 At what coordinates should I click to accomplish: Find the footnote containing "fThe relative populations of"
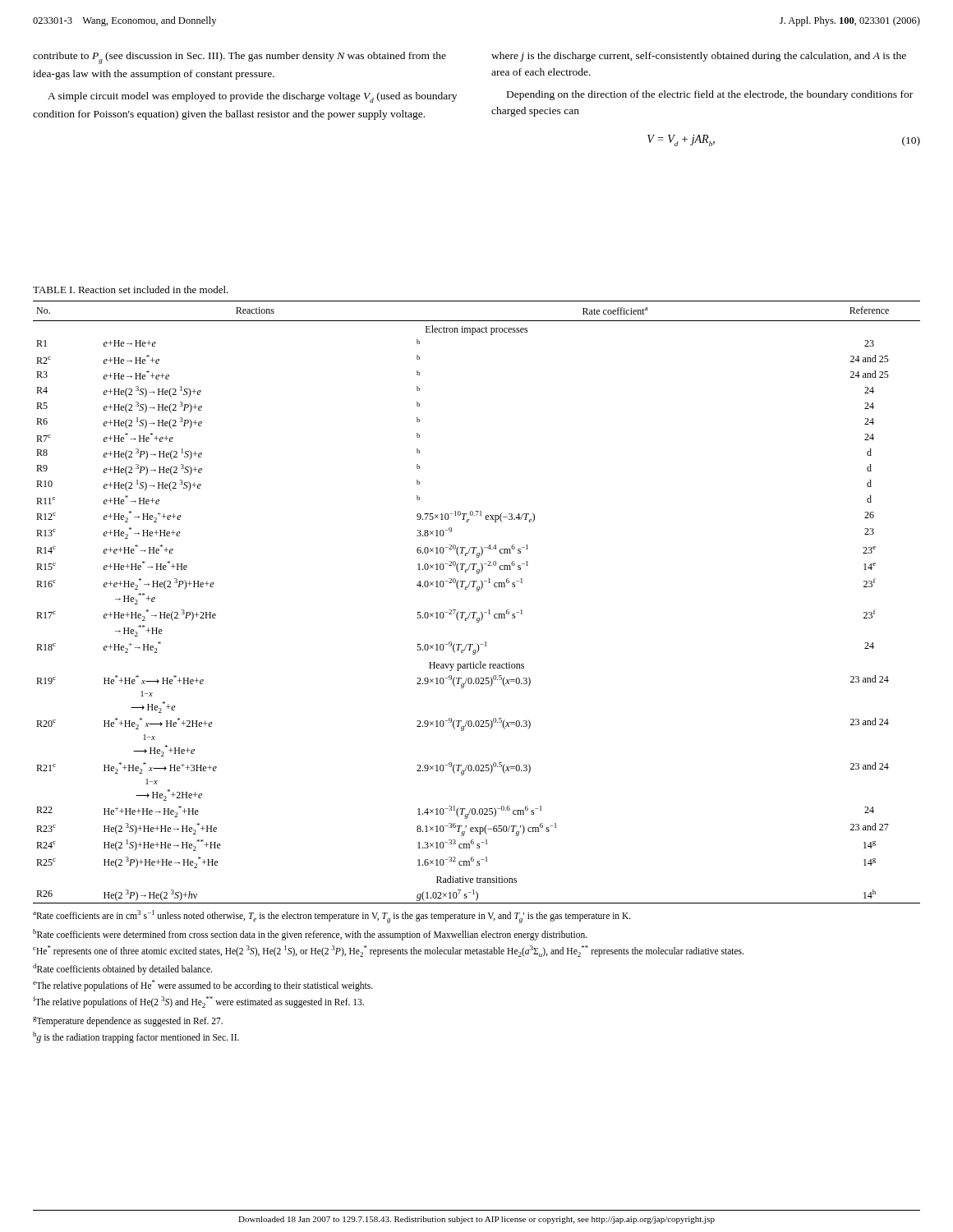pos(199,1002)
